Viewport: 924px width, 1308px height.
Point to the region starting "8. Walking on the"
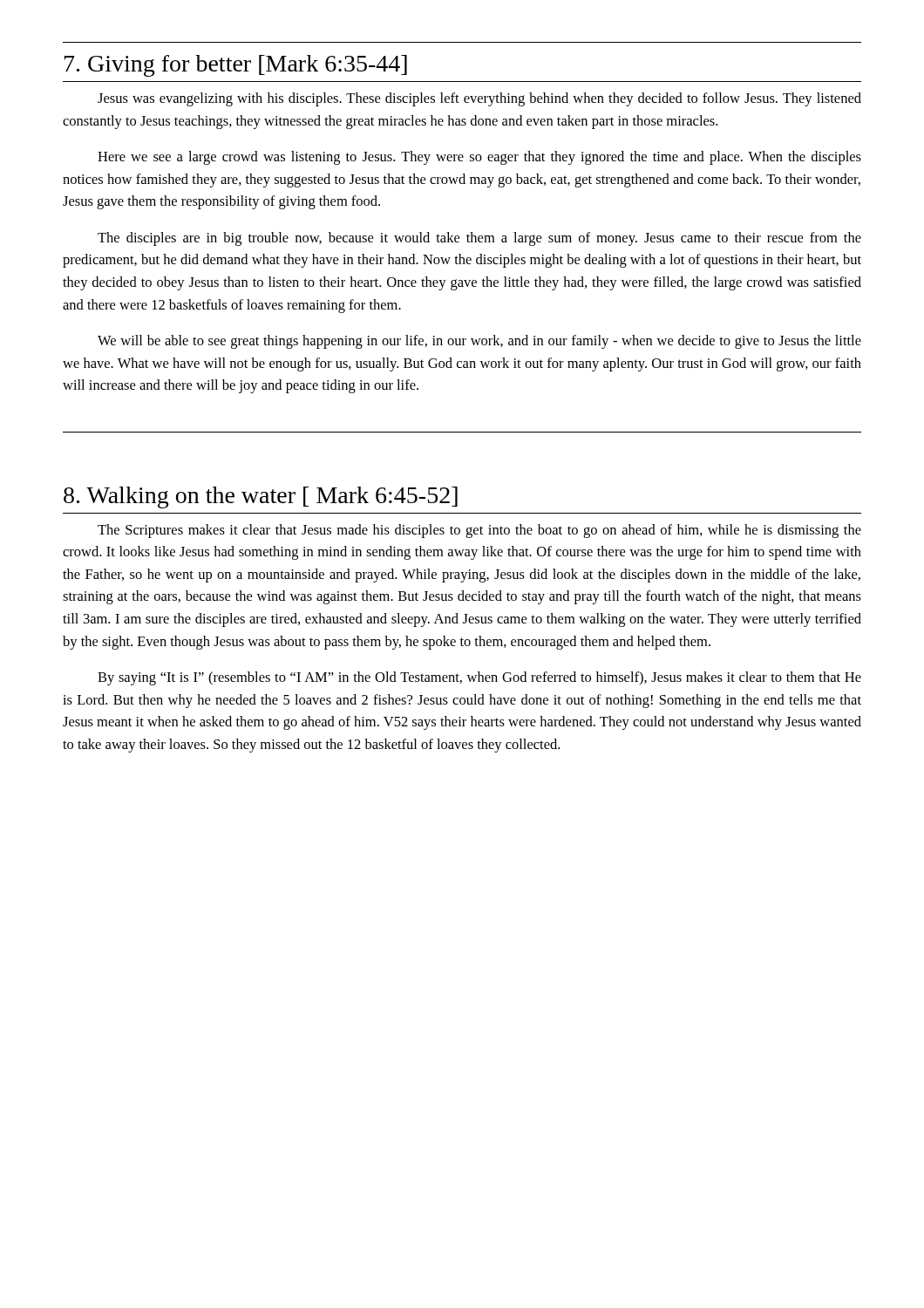(x=462, y=494)
